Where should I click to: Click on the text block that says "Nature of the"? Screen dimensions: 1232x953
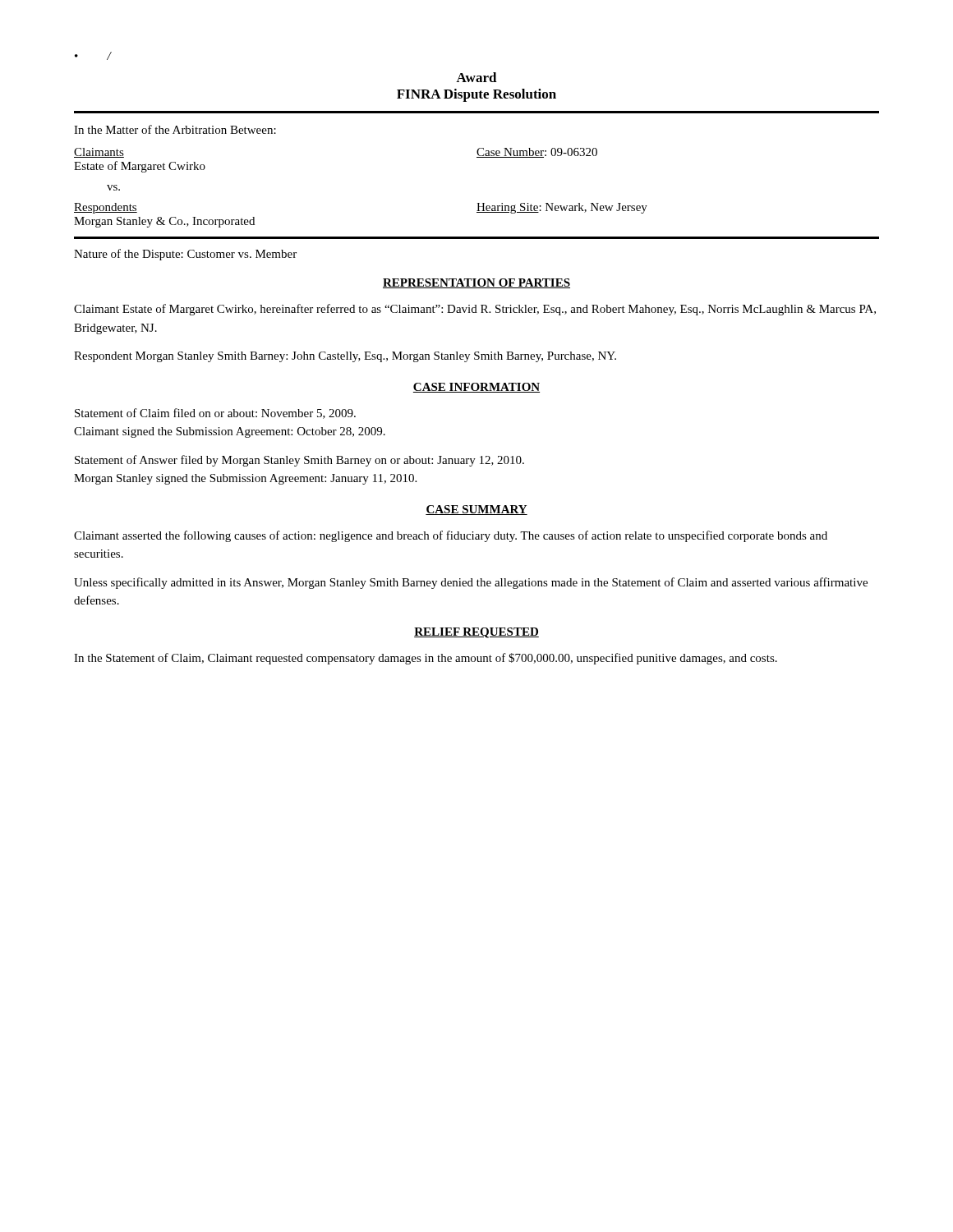pyautogui.click(x=185, y=254)
